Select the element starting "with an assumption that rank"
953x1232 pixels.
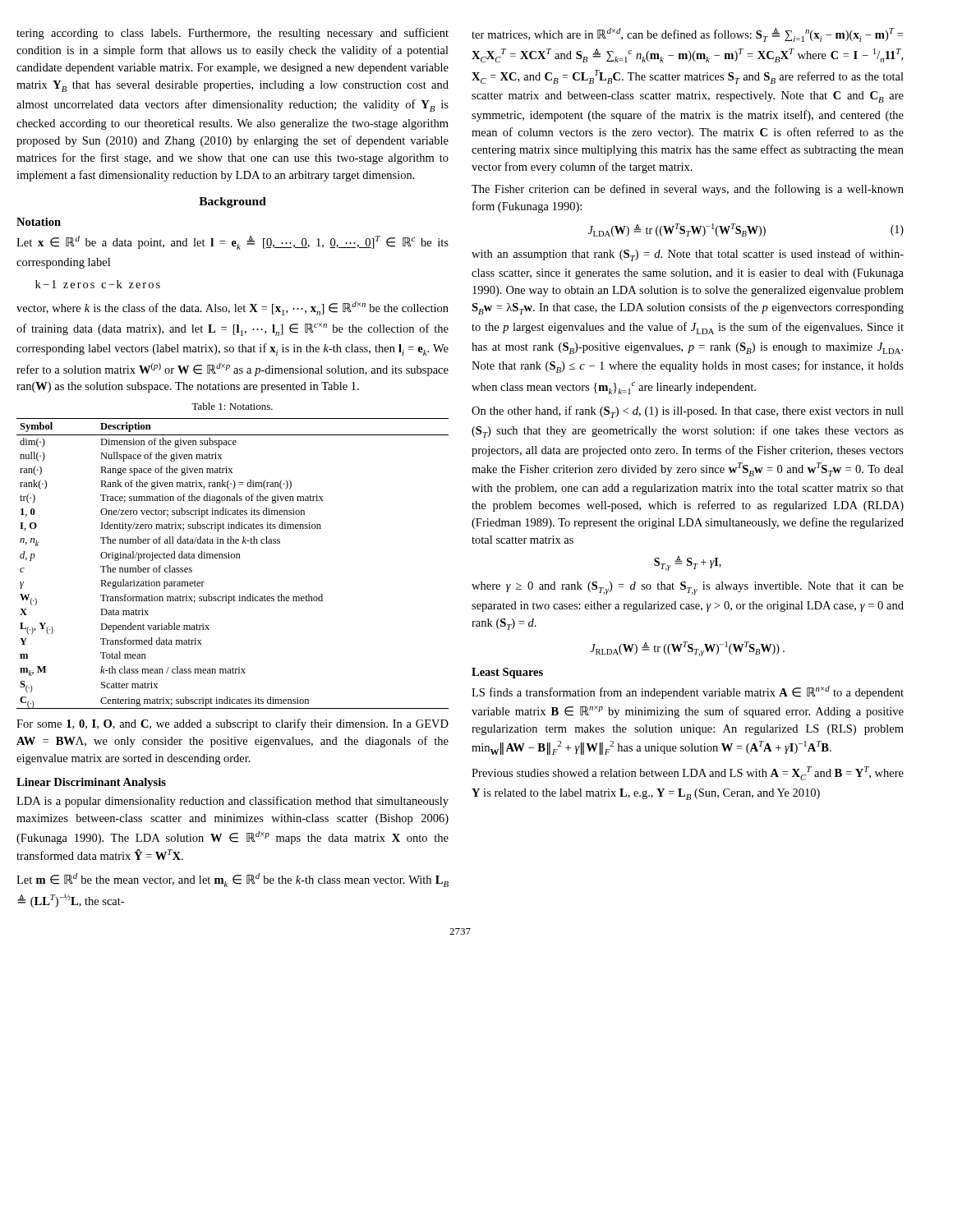(x=688, y=397)
